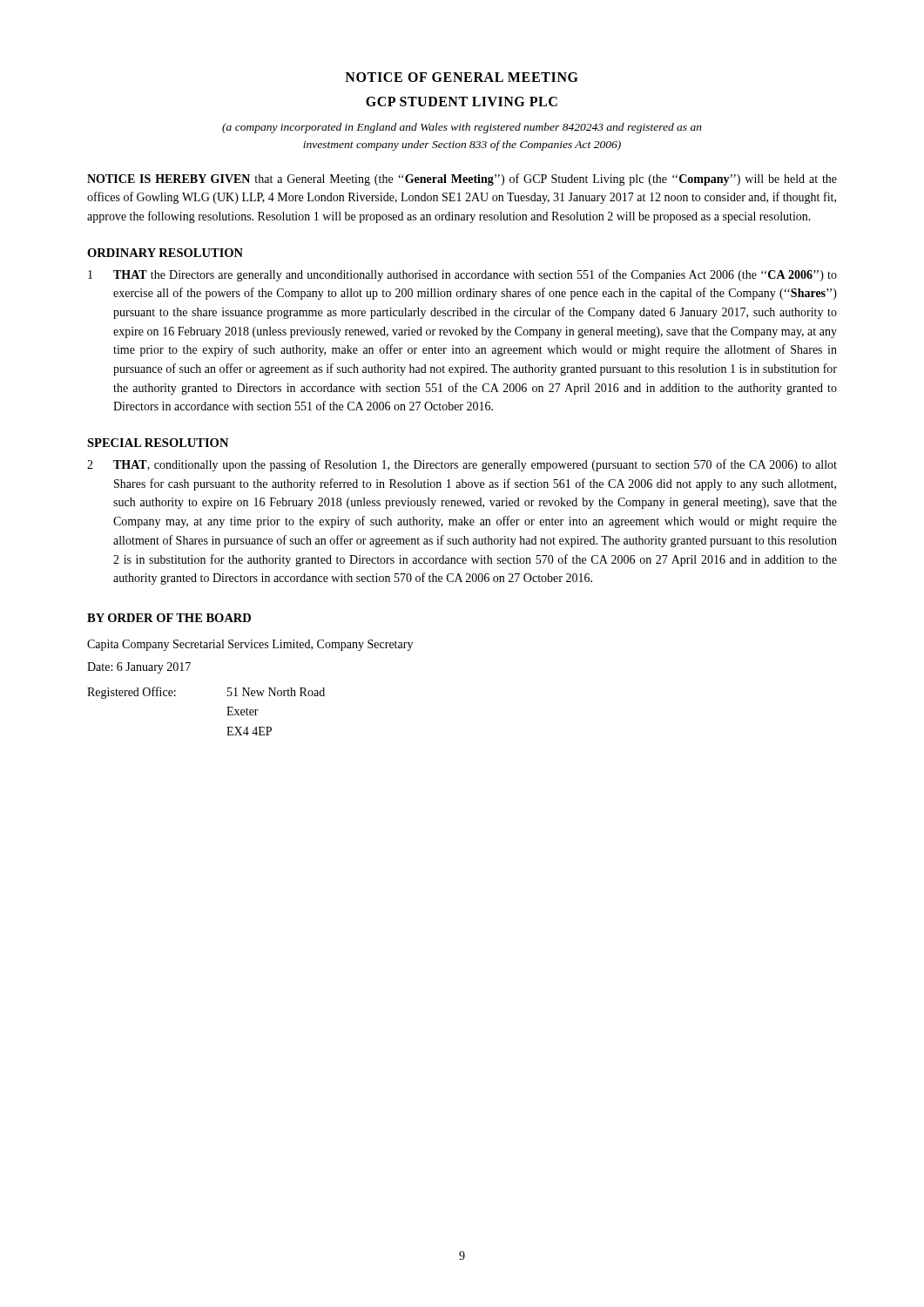The height and width of the screenshot is (1307, 924).
Task: Select the text block starting "1 THAT the Directors"
Action: tap(462, 341)
